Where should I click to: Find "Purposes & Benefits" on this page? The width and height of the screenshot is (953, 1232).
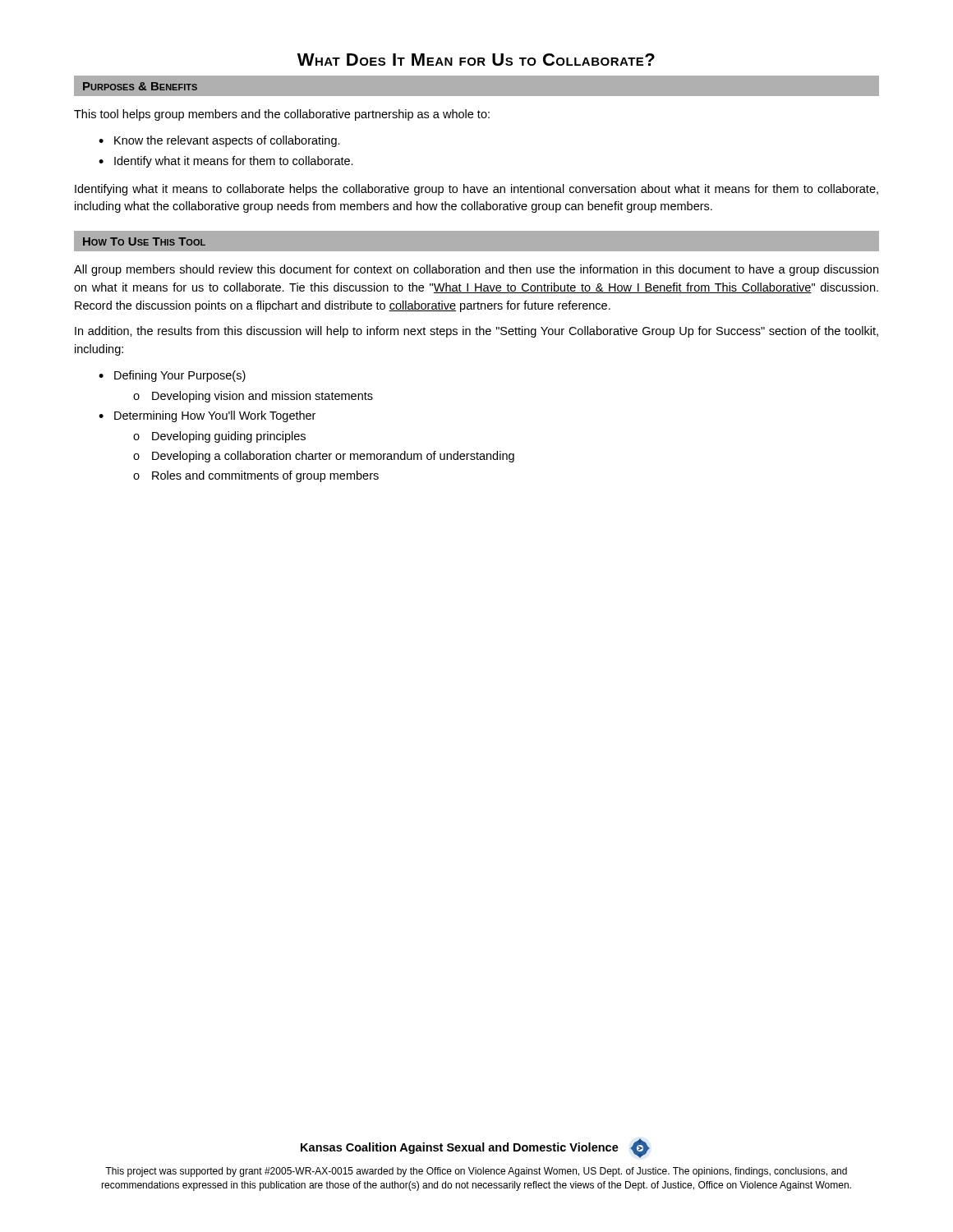click(140, 86)
